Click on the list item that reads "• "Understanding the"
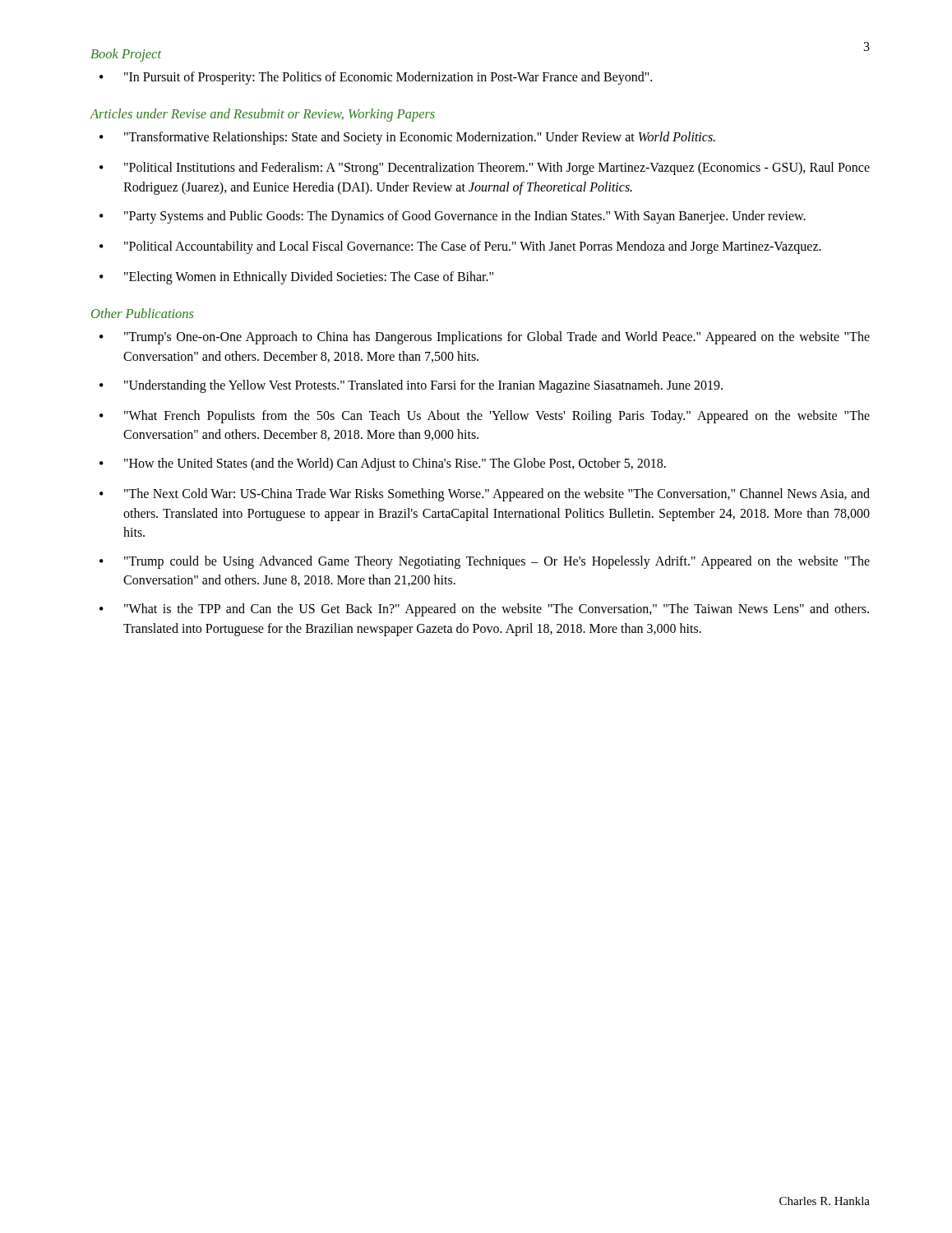The height and width of the screenshot is (1233, 952). click(480, 386)
